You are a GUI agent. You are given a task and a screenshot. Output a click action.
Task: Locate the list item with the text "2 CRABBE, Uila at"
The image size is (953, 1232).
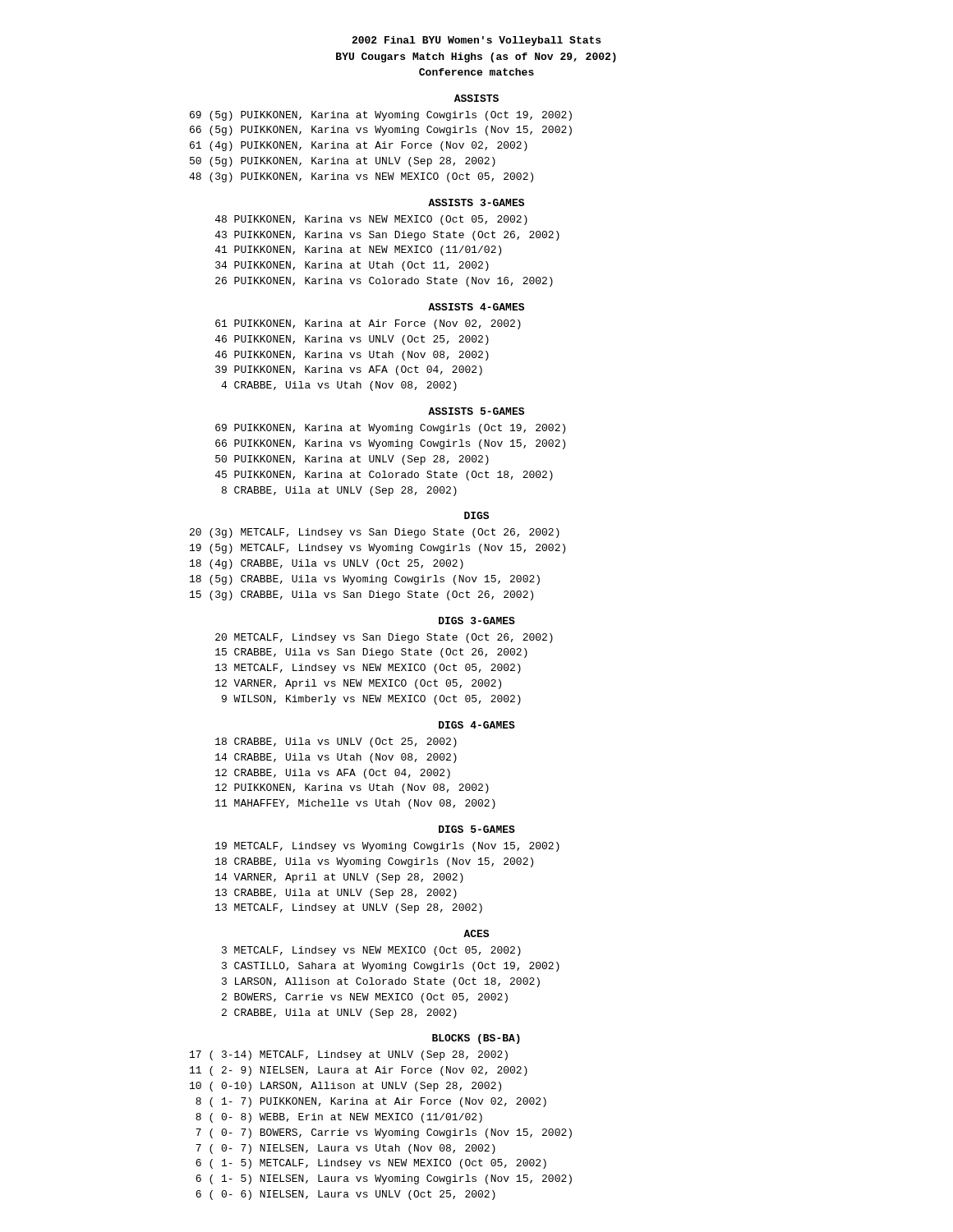[x=324, y=1013]
